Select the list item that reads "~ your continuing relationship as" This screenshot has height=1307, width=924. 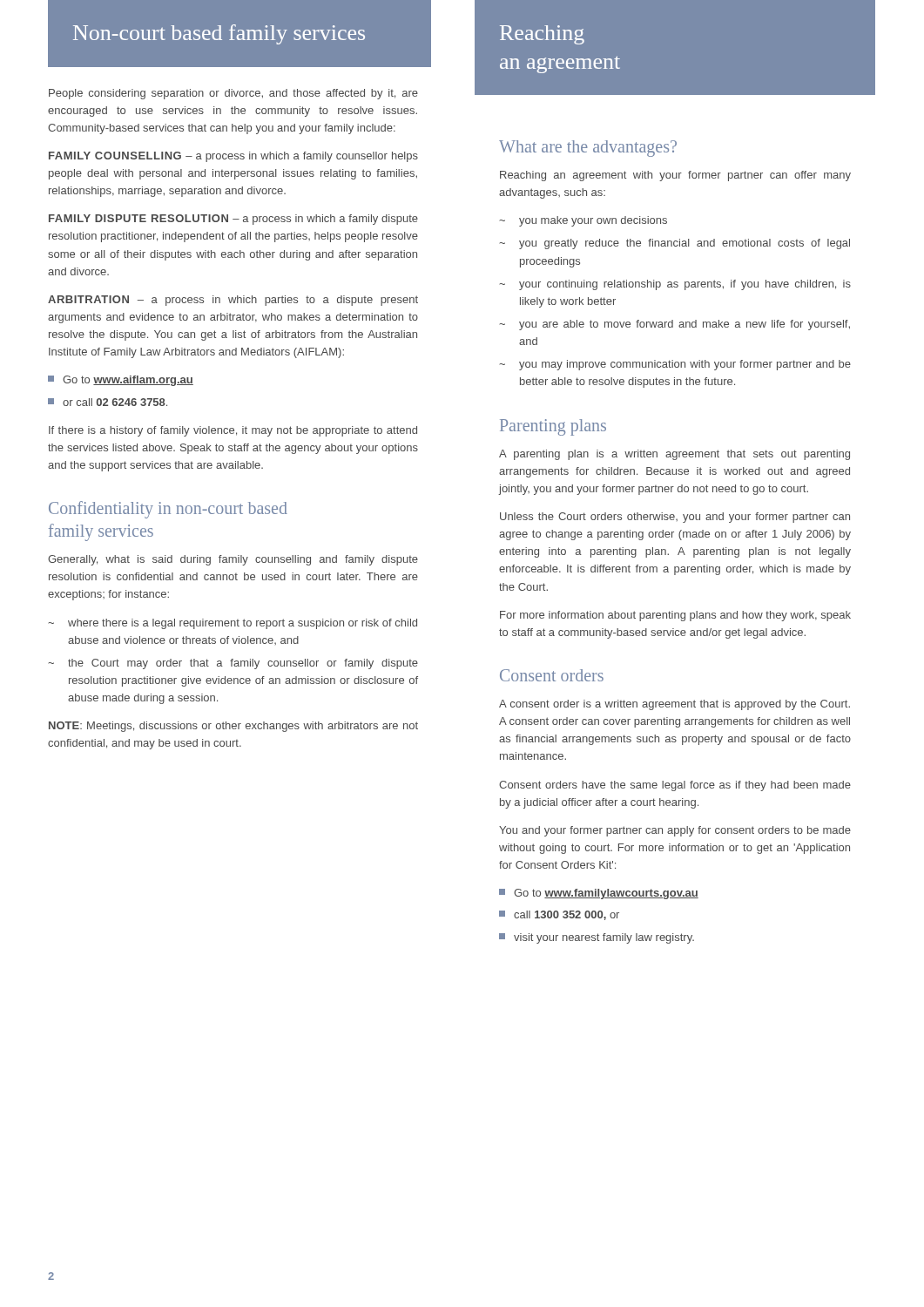coord(675,293)
